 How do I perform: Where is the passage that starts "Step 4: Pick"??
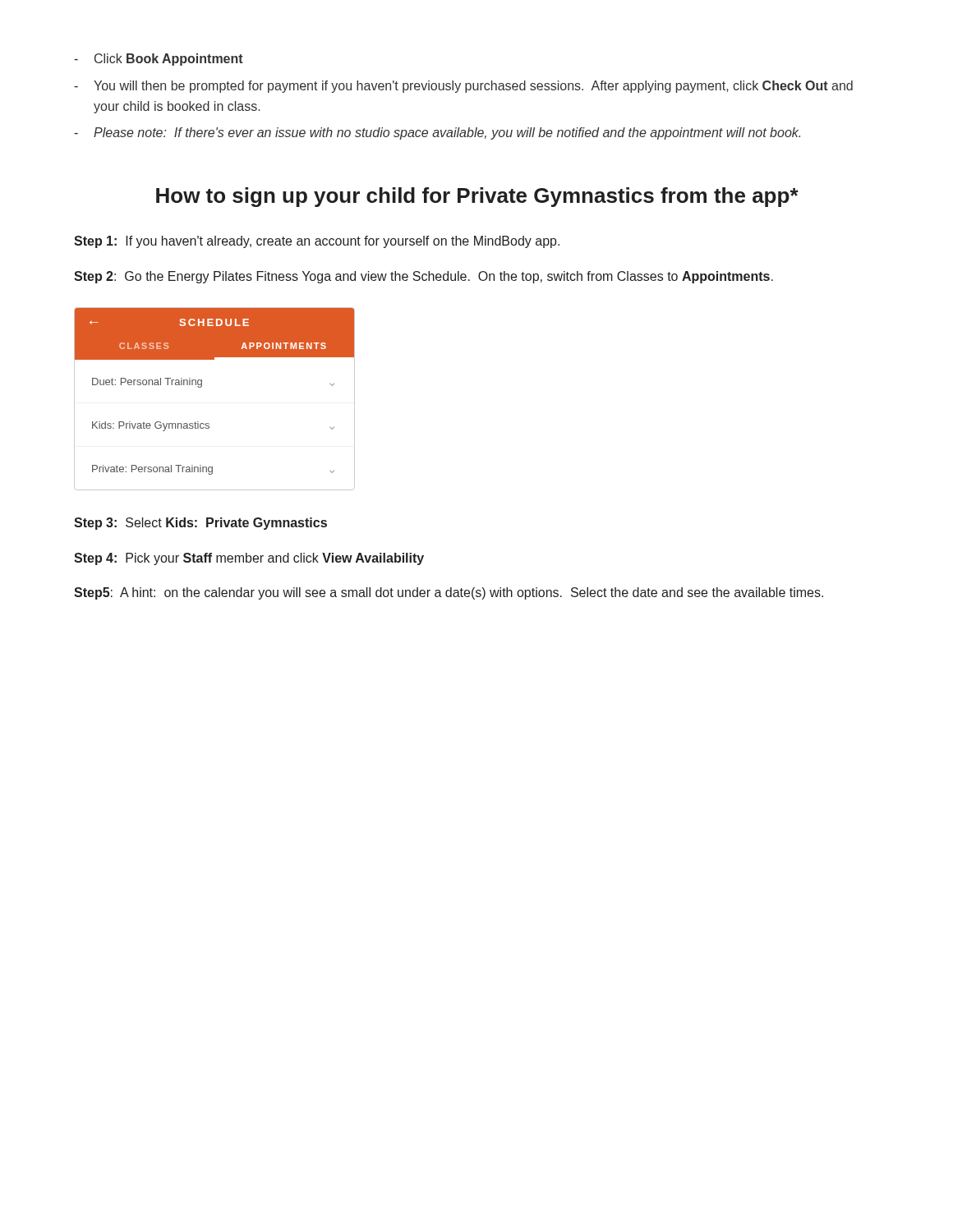point(249,558)
